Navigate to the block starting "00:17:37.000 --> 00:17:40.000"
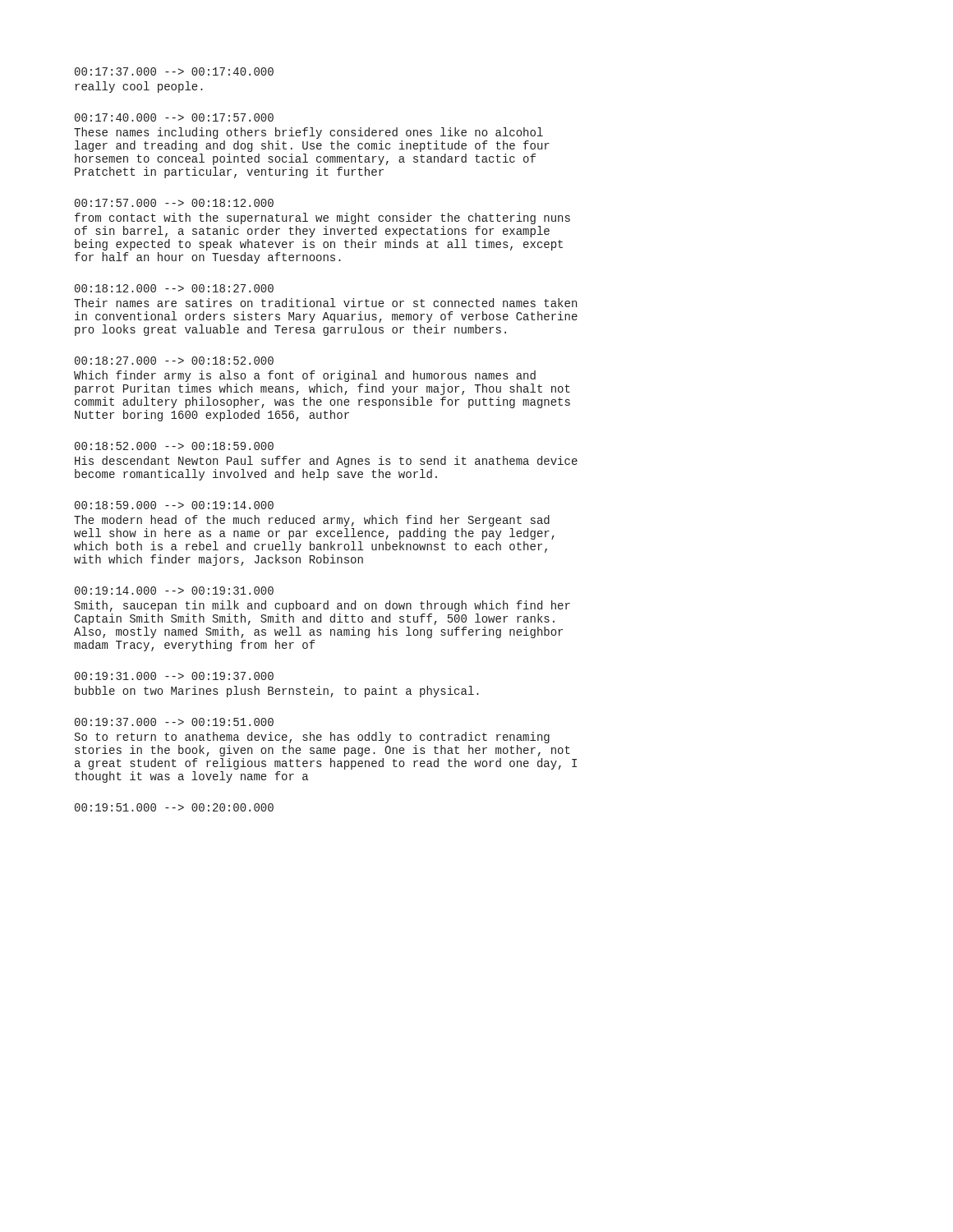The width and height of the screenshot is (953, 1232). pos(174,71)
